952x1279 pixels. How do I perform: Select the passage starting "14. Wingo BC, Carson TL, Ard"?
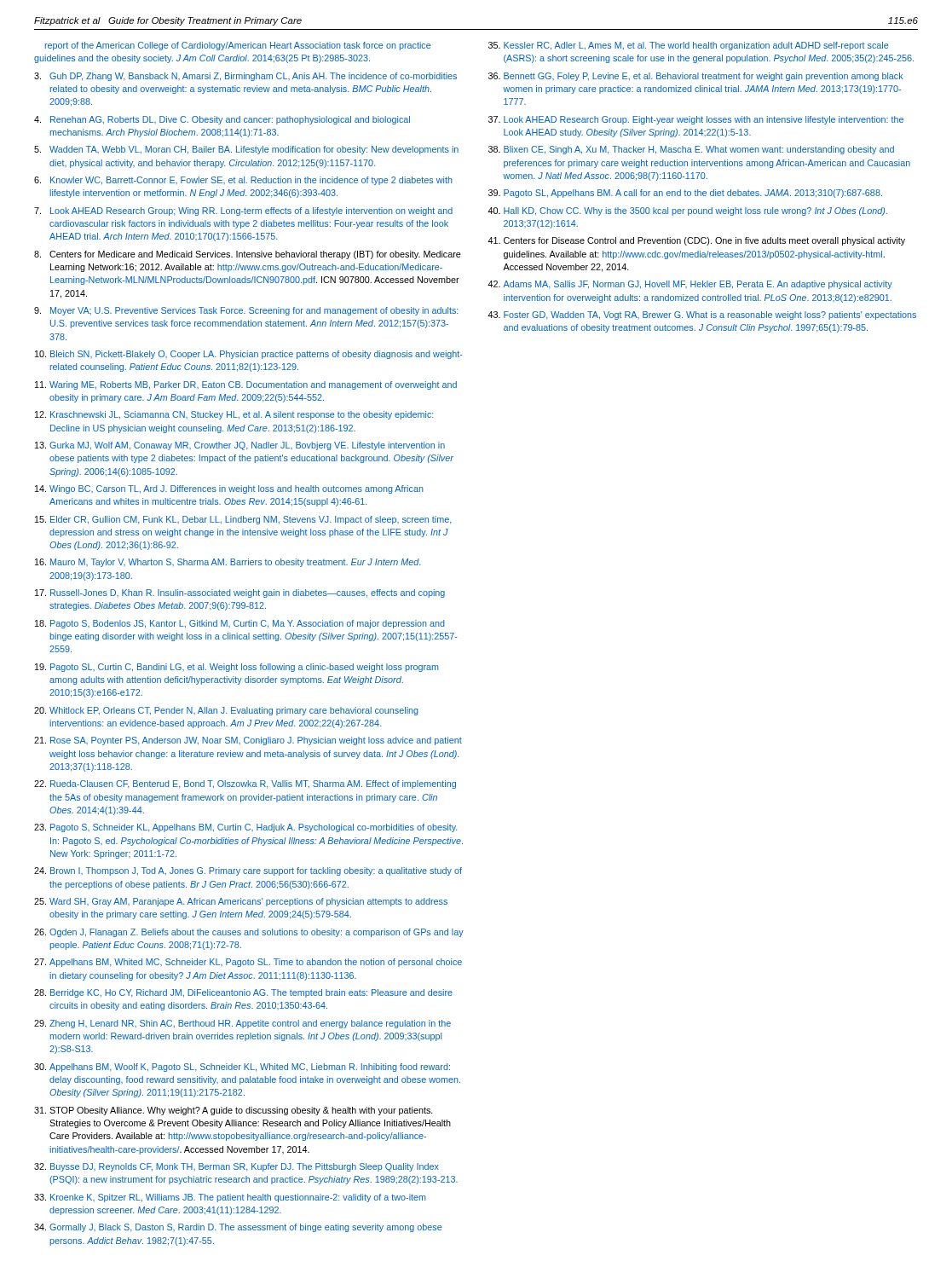(249, 496)
